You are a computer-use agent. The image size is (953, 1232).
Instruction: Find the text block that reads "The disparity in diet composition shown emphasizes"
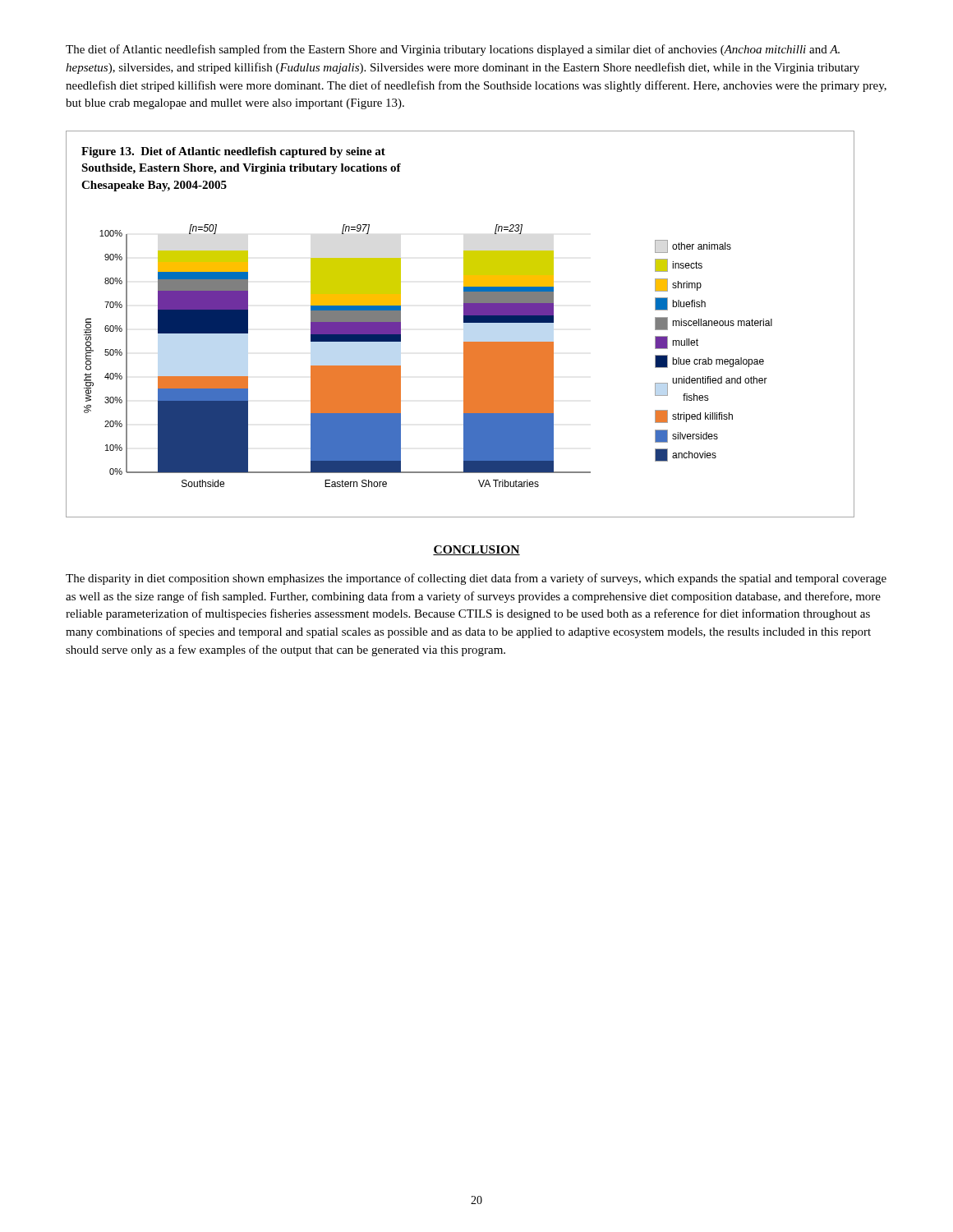(x=476, y=614)
